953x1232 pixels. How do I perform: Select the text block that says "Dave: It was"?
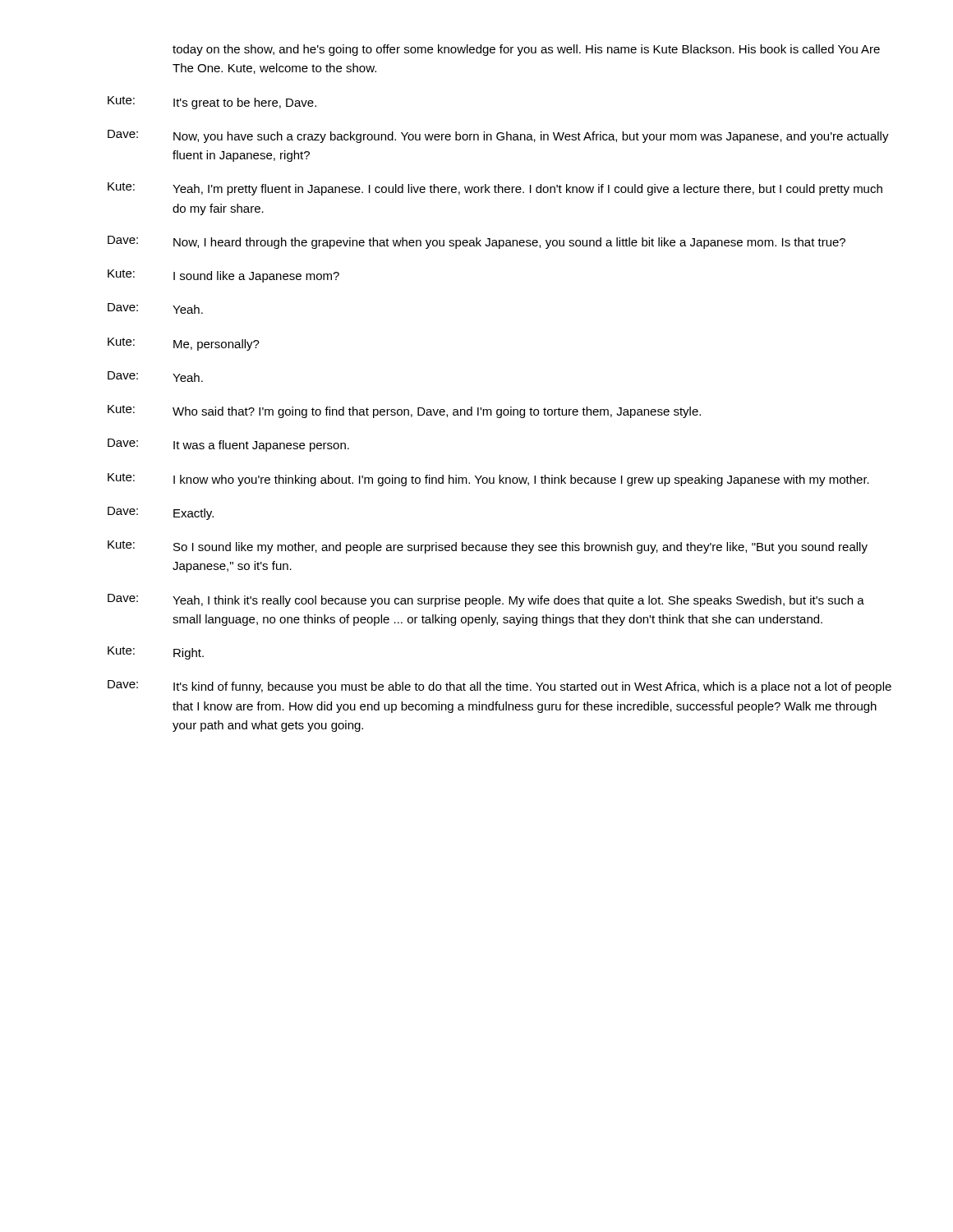tap(228, 445)
